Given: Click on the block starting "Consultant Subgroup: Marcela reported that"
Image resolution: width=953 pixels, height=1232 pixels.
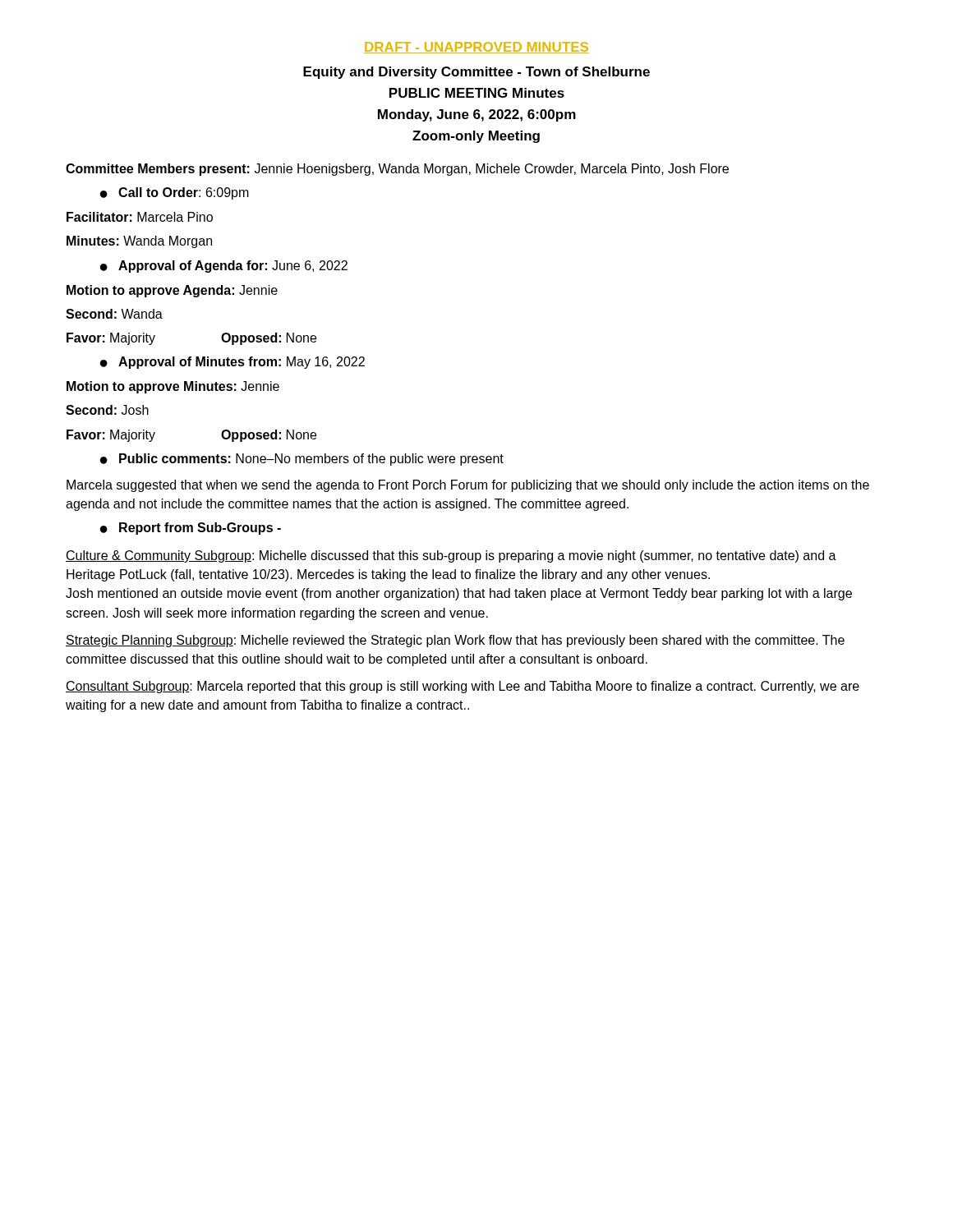Looking at the screenshot, I should 463,696.
